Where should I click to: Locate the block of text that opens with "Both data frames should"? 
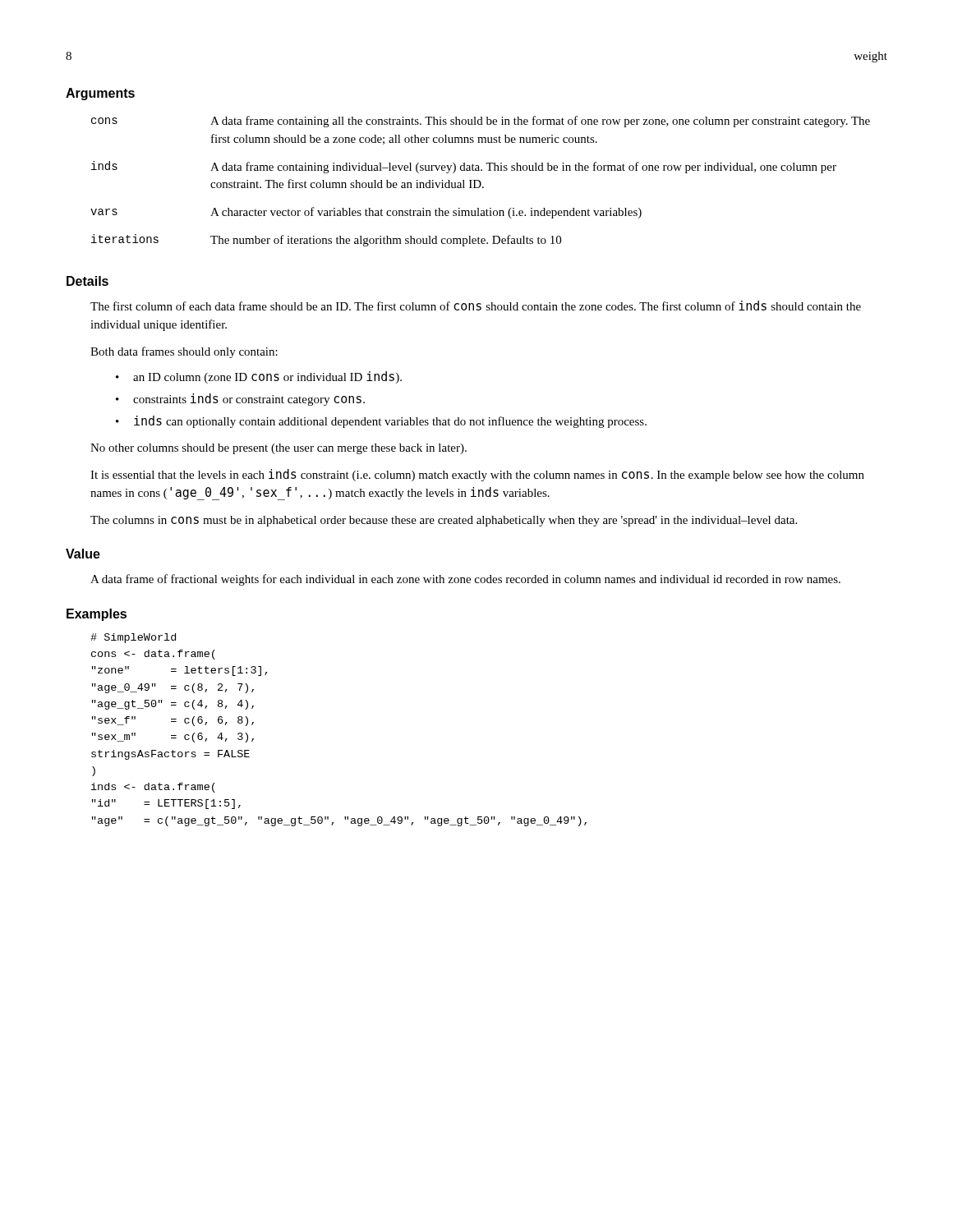[184, 351]
